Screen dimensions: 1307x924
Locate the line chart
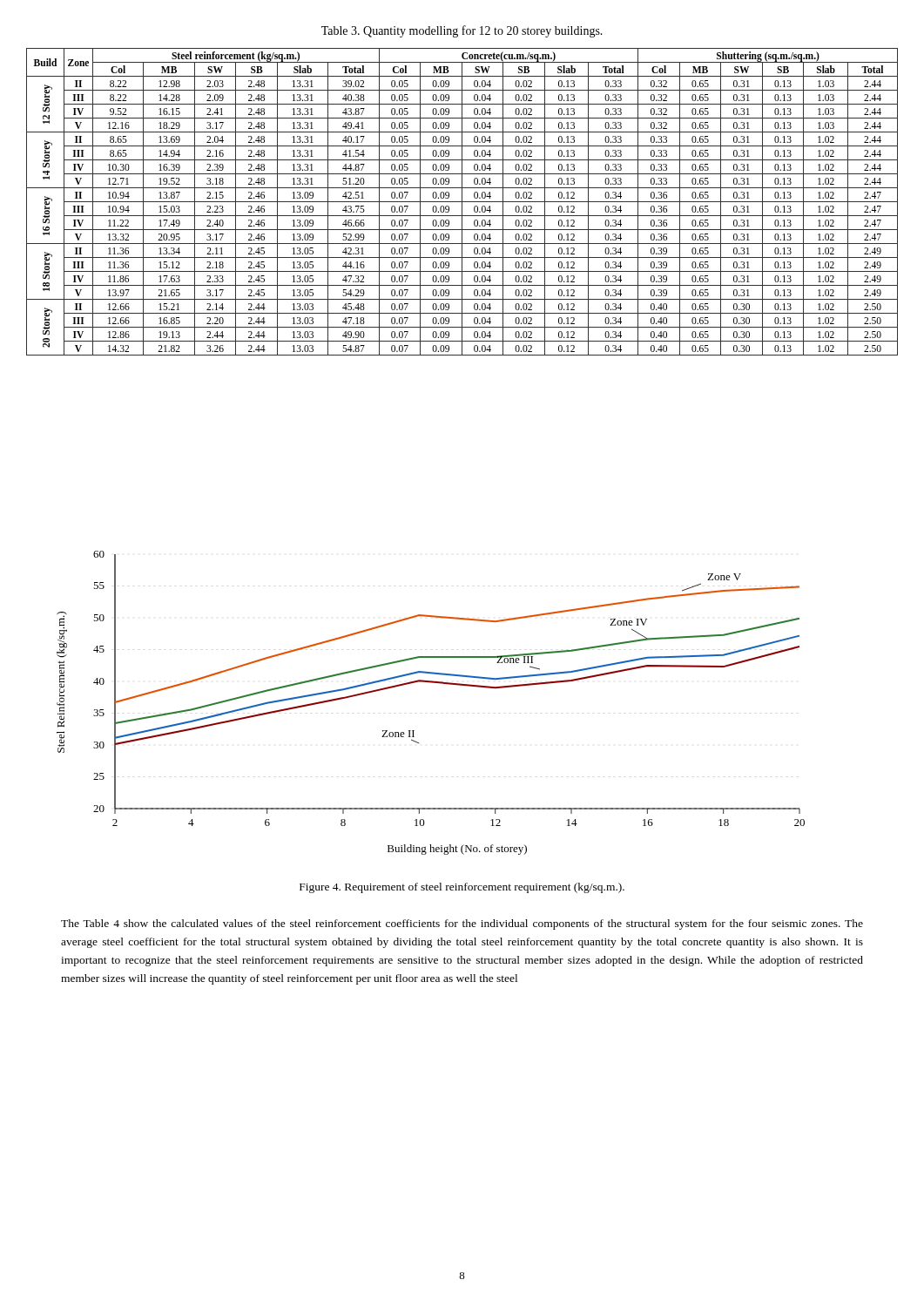point(435,704)
